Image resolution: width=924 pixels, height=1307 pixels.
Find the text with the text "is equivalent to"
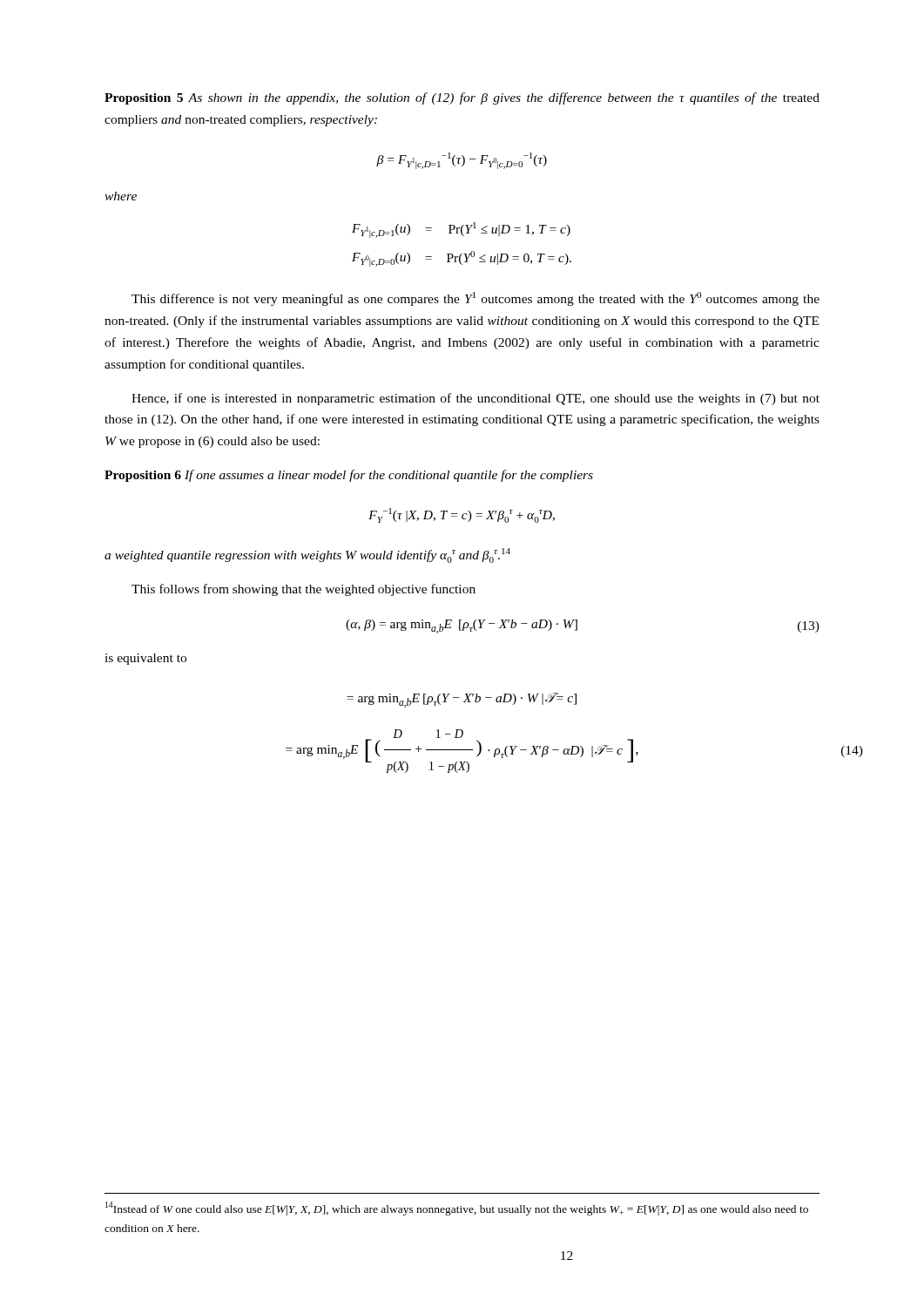click(146, 657)
